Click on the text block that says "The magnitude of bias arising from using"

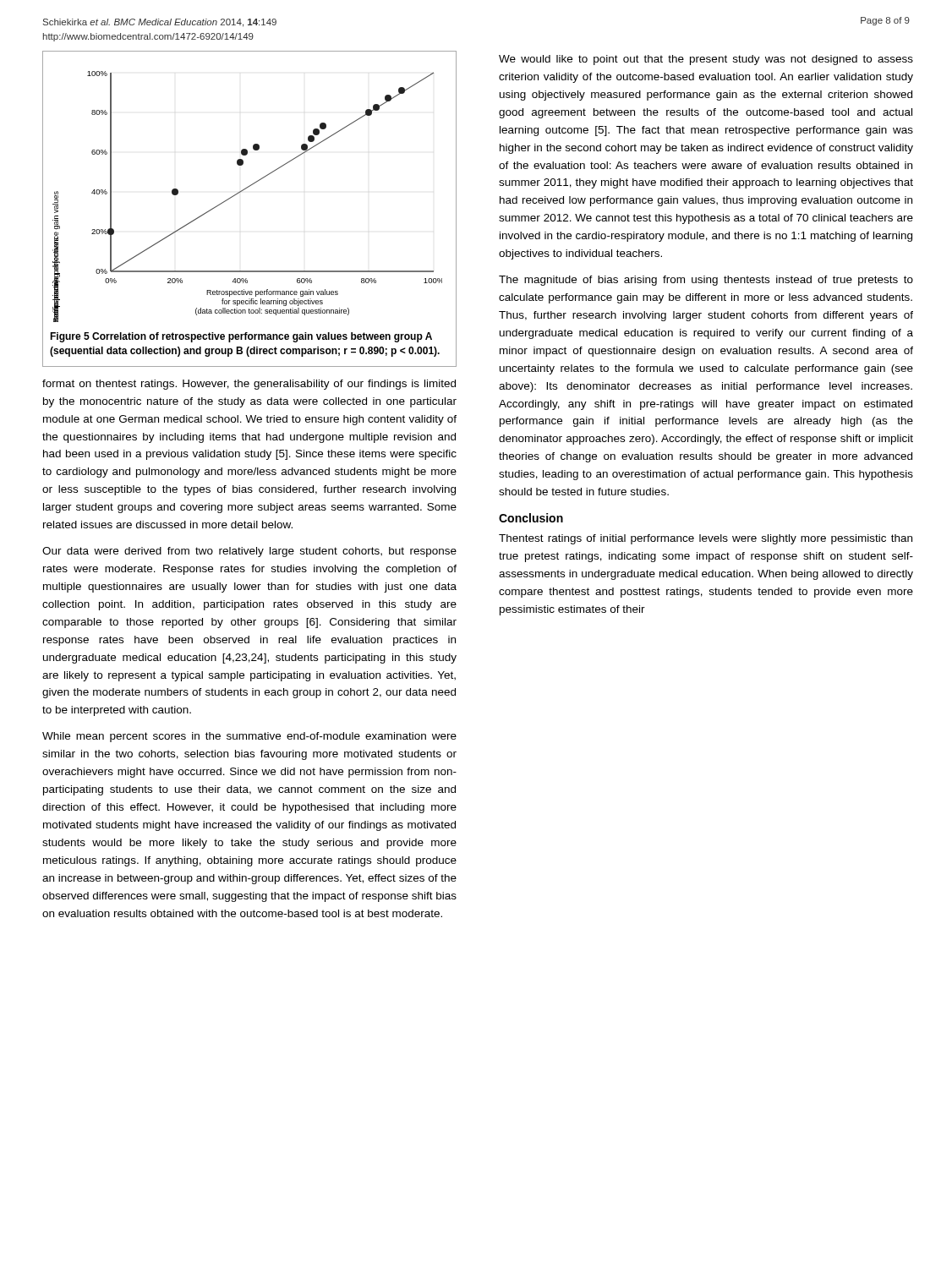(x=706, y=386)
